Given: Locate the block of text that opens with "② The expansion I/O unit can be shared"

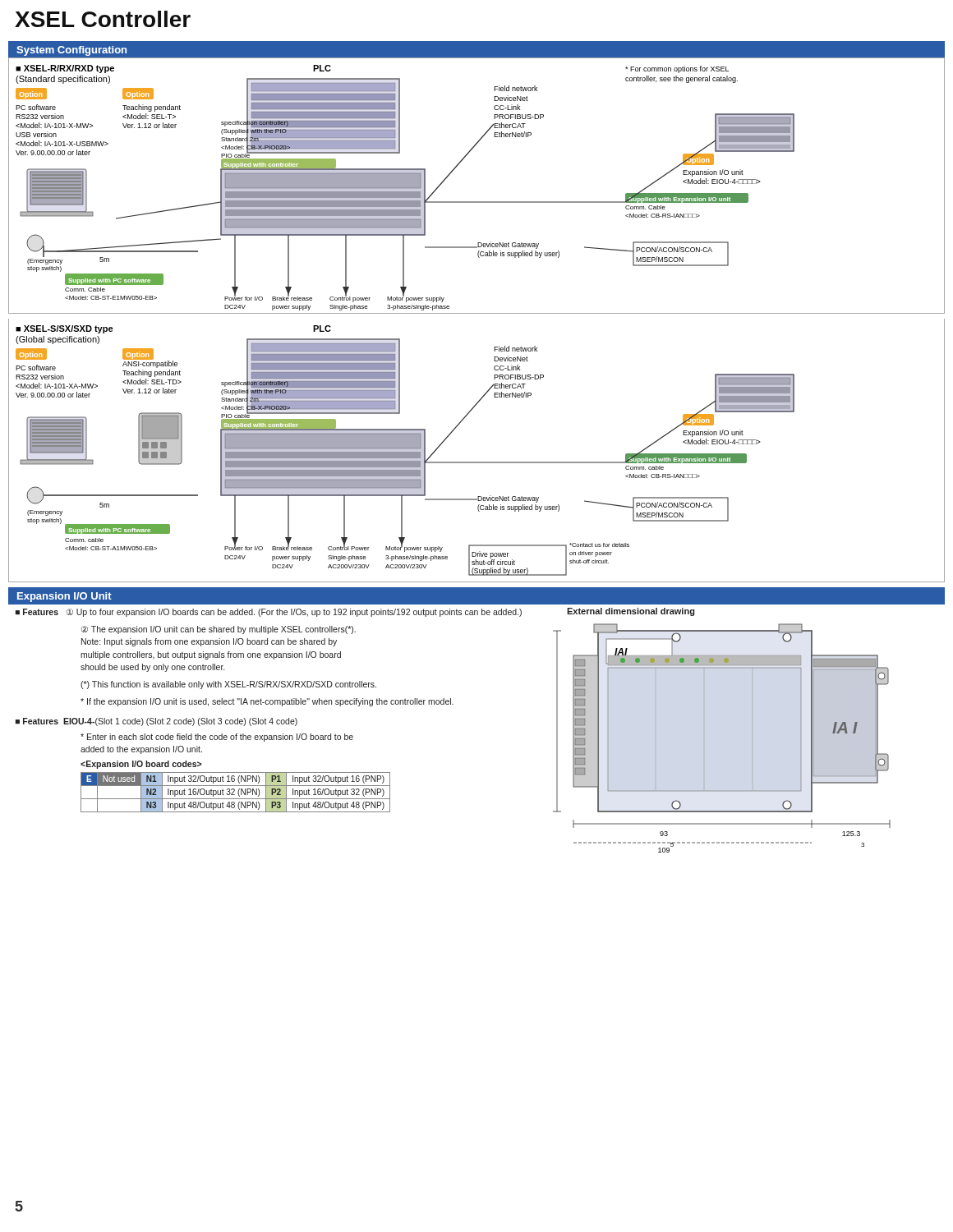Looking at the screenshot, I should pyautogui.click(x=218, y=648).
